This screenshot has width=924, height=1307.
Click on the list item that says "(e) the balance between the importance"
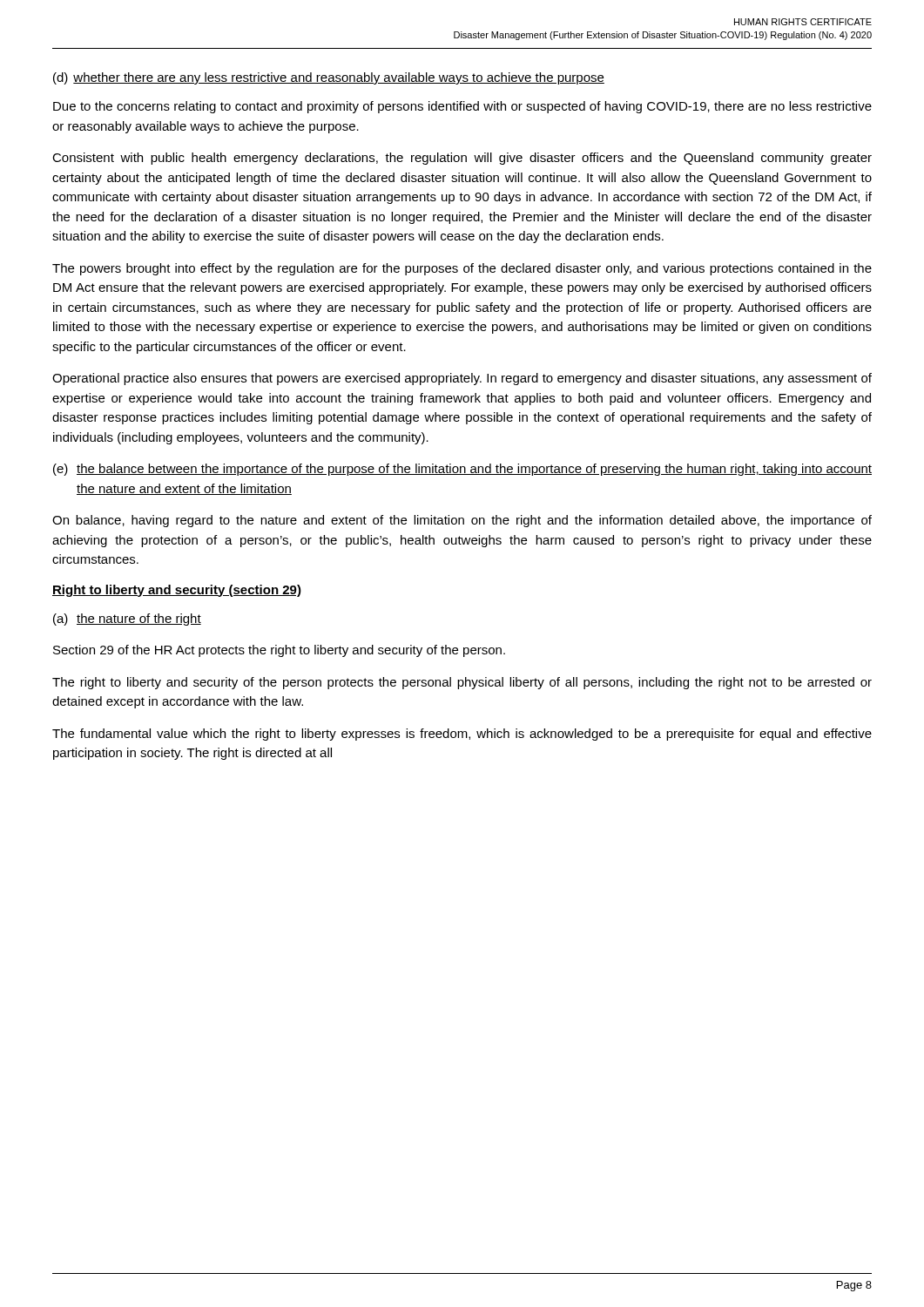click(462, 479)
